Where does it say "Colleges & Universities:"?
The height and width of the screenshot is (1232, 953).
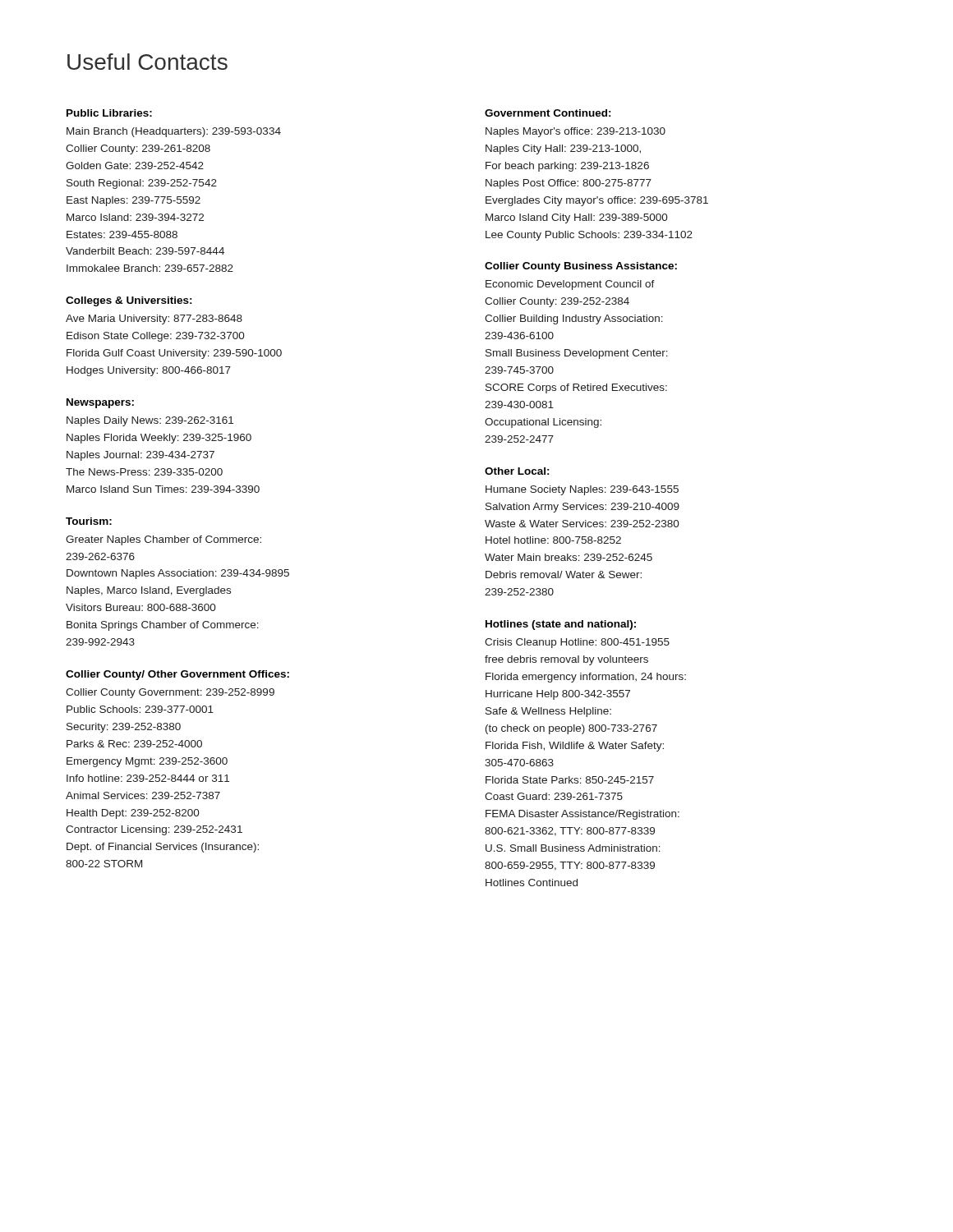pyautogui.click(x=129, y=300)
